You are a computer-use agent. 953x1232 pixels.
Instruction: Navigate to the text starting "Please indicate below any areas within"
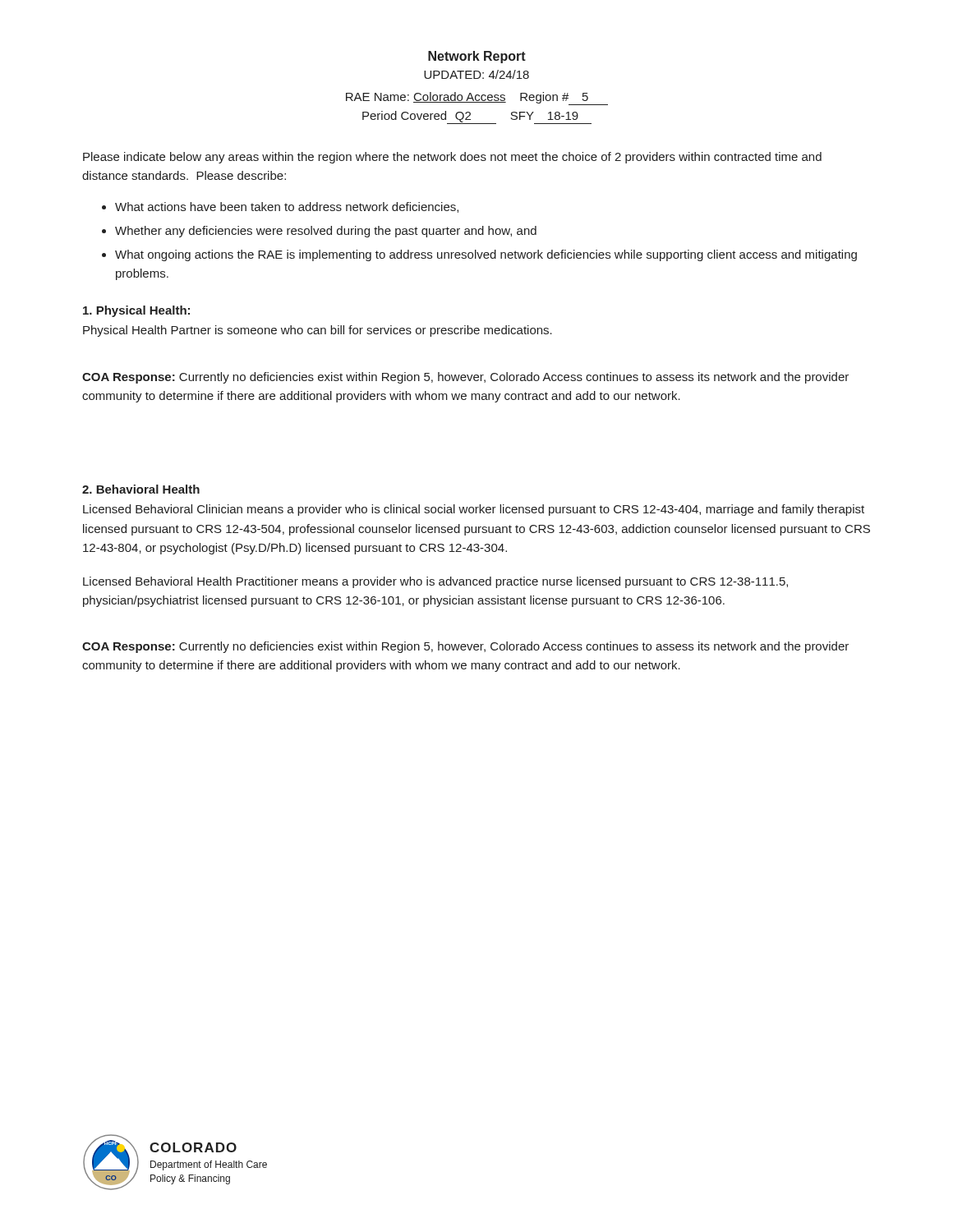(x=452, y=166)
